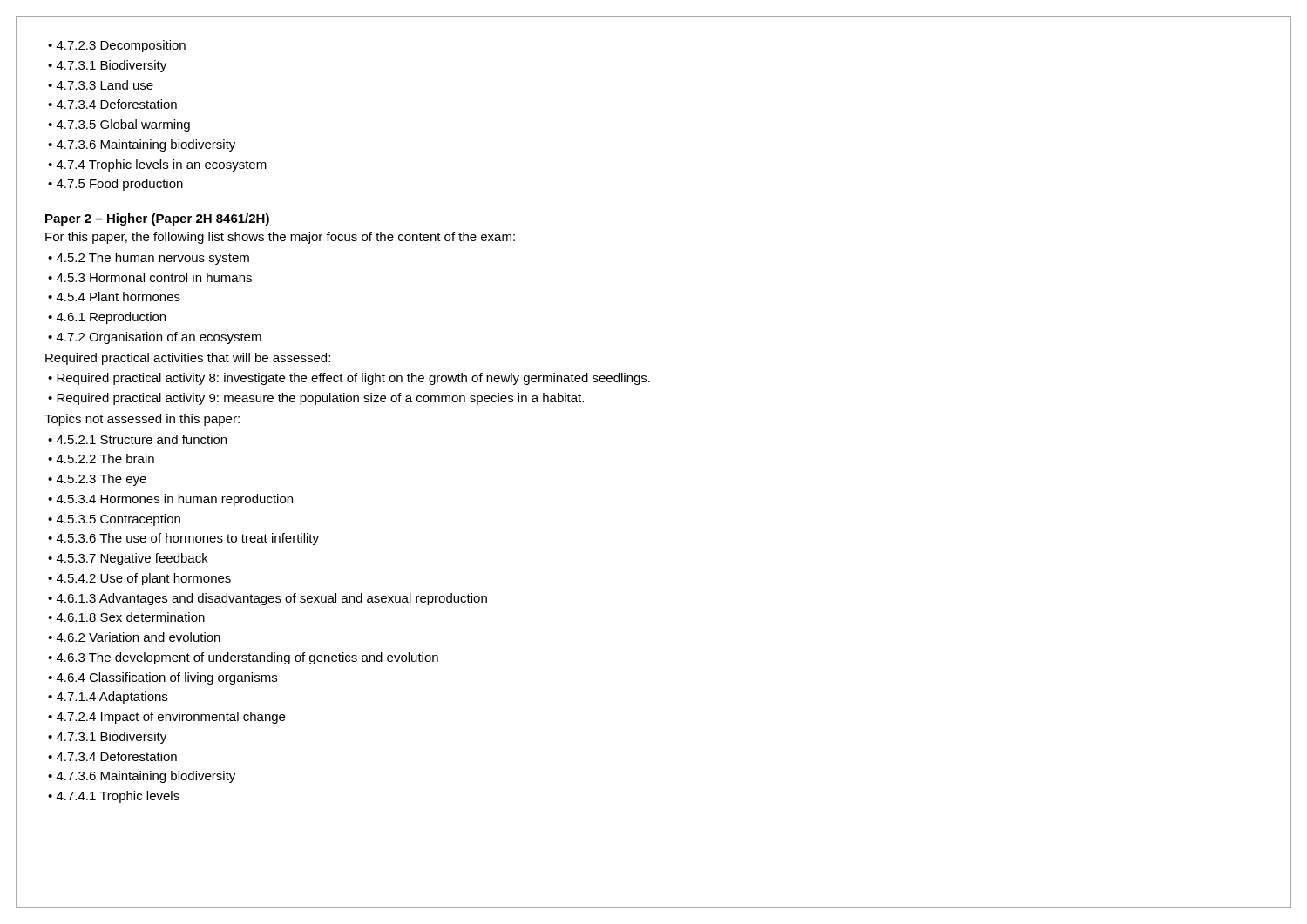This screenshot has width=1307, height=924.
Task: Find the text with the text "Required practical activities that will be assessed:"
Action: coord(188,357)
